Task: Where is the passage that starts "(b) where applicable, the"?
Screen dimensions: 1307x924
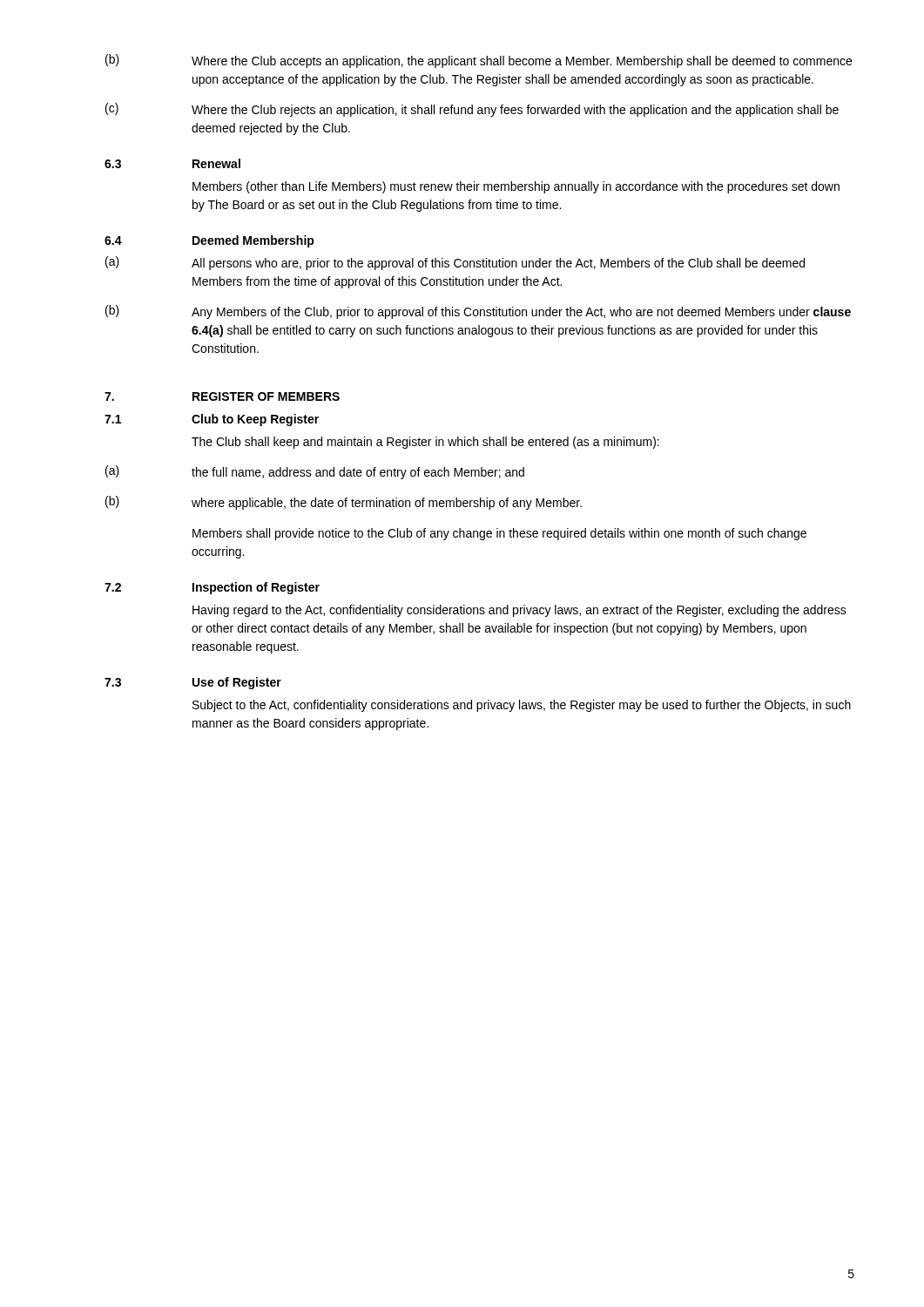Action: tap(479, 503)
